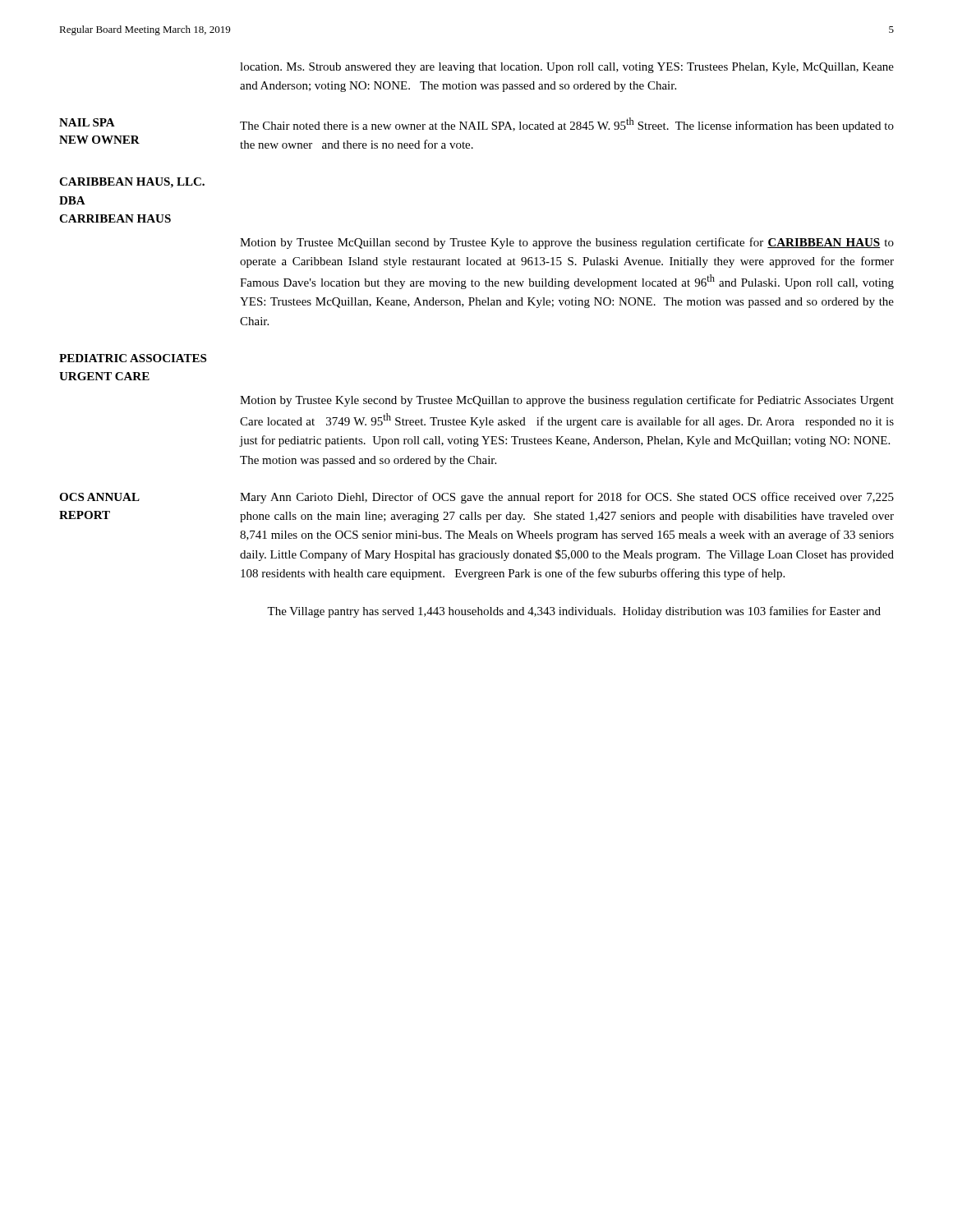Find the section header that reads "OCS ANNUALREPORT"
This screenshot has width=953, height=1232.
[x=99, y=506]
